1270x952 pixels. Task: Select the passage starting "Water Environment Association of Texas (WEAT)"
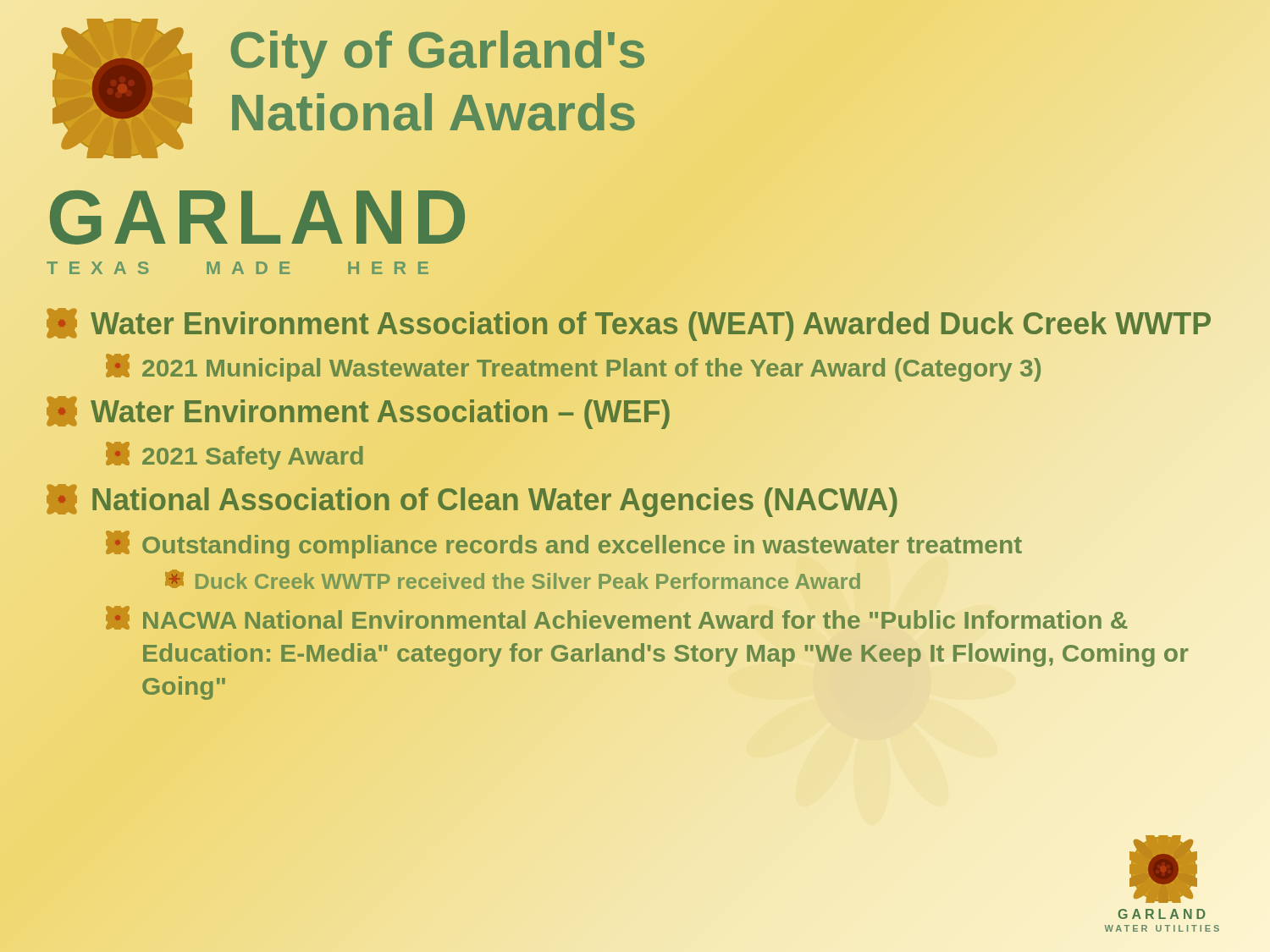coord(629,324)
